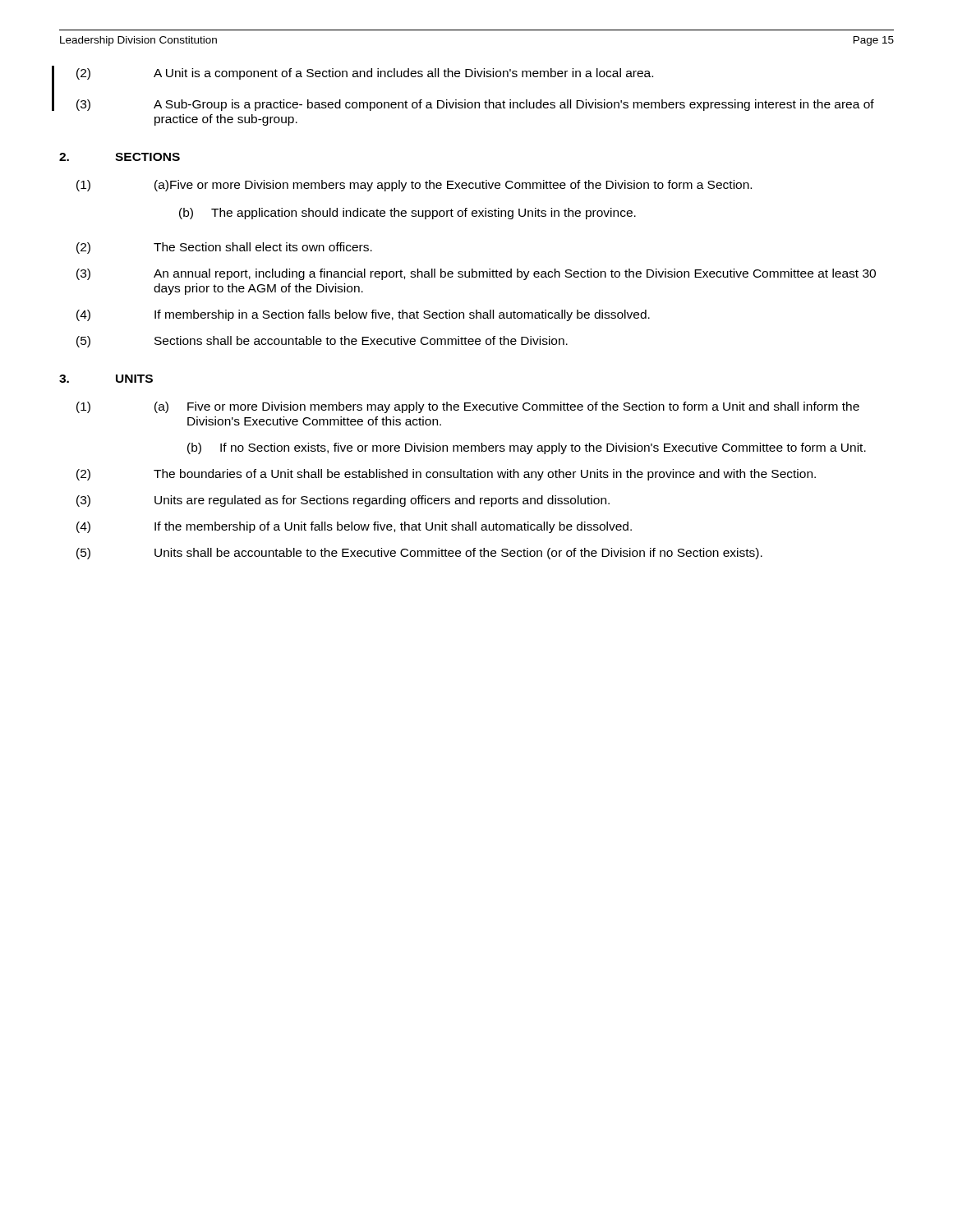Image resolution: width=953 pixels, height=1232 pixels.
Task: Find the list item that reads "(4) If the membership of"
Action: (x=476, y=526)
